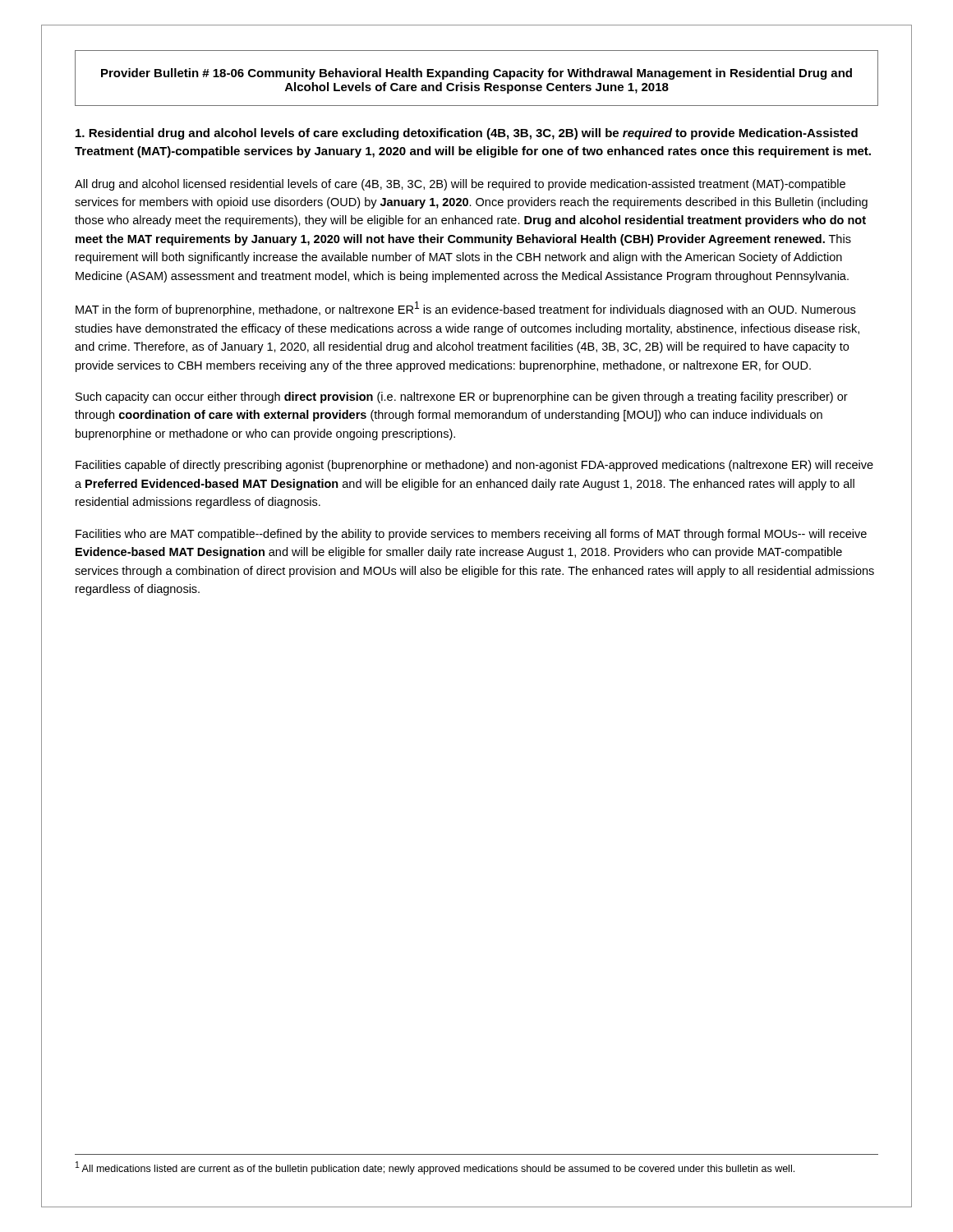This screenshot has width=953, height=1232.
Task: Point to the passage starting "1 All medications listed are current as"
Action: point(476,1168)
